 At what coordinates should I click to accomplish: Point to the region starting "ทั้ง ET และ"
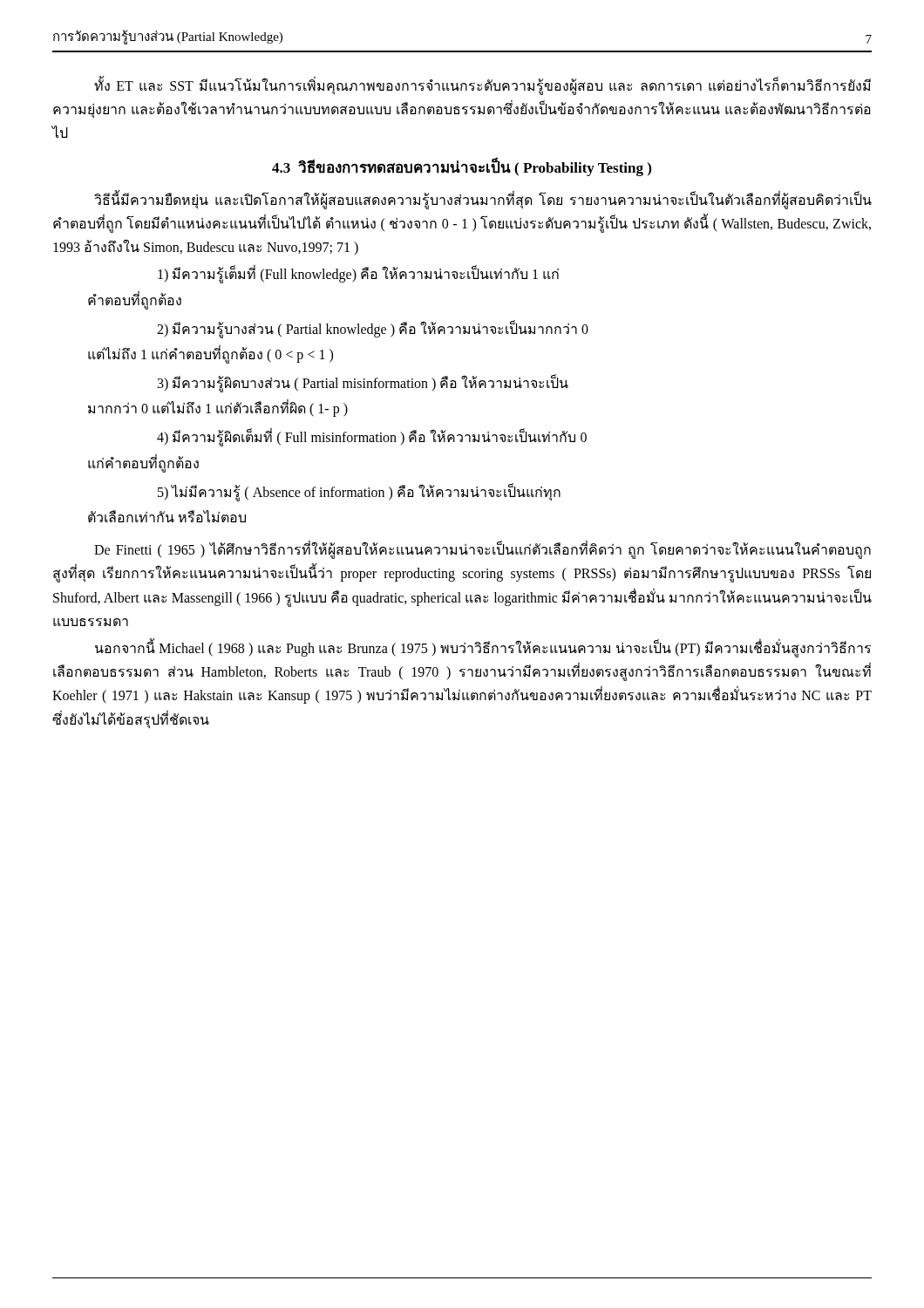462,110
